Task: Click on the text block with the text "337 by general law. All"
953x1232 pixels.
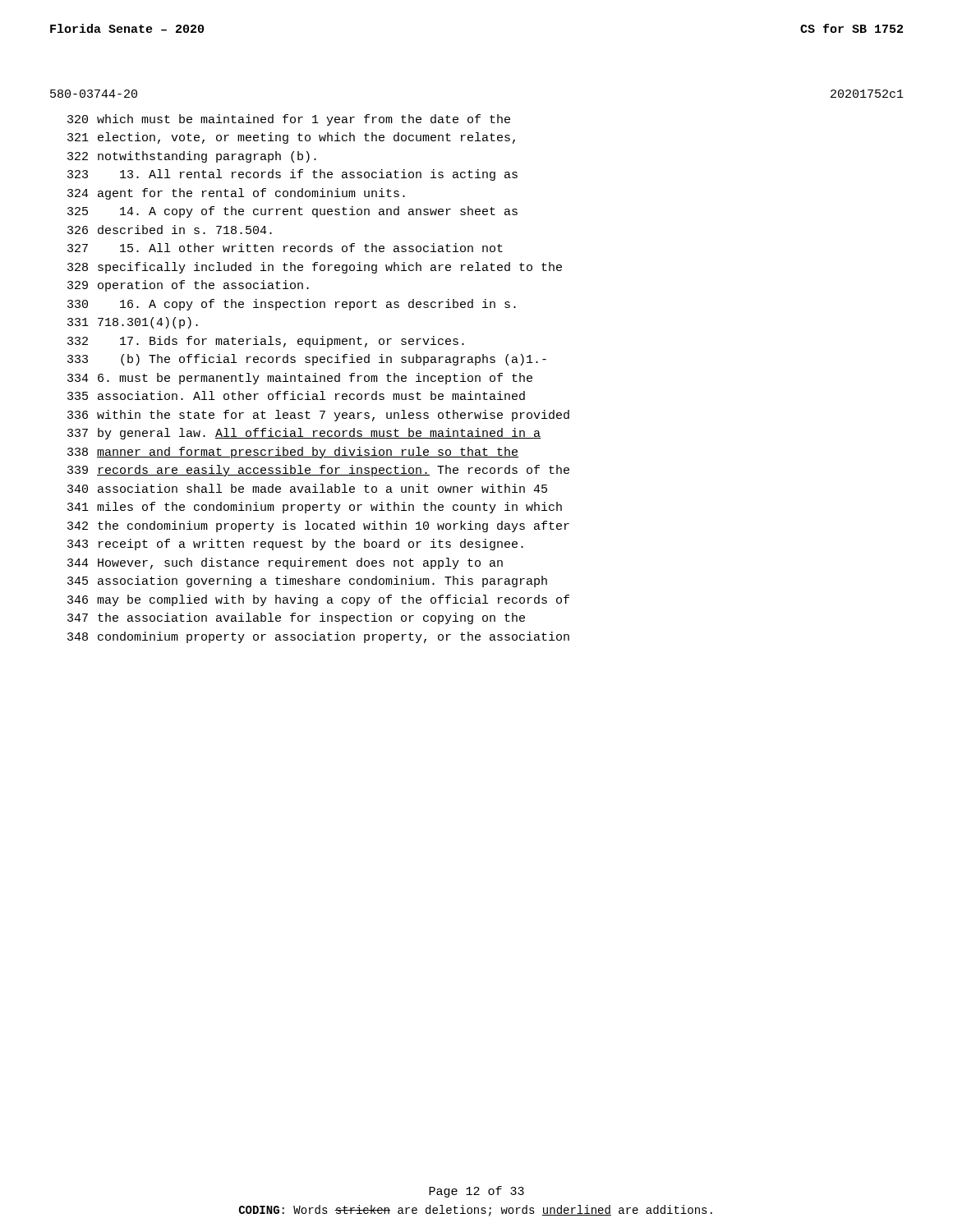Action: click(476, 435)
